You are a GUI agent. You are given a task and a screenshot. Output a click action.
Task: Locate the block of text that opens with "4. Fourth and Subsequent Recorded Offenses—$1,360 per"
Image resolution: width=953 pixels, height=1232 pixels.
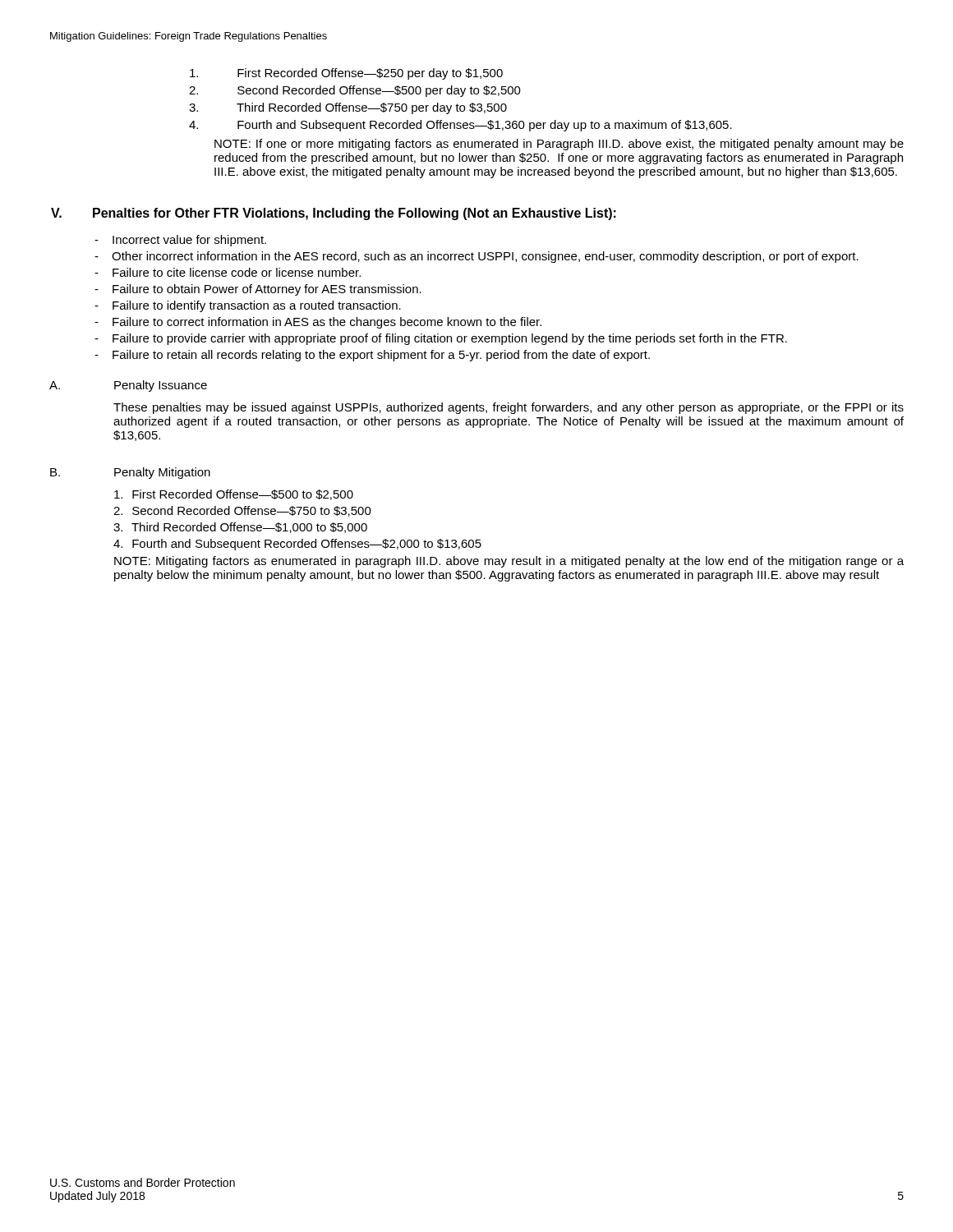559,124
